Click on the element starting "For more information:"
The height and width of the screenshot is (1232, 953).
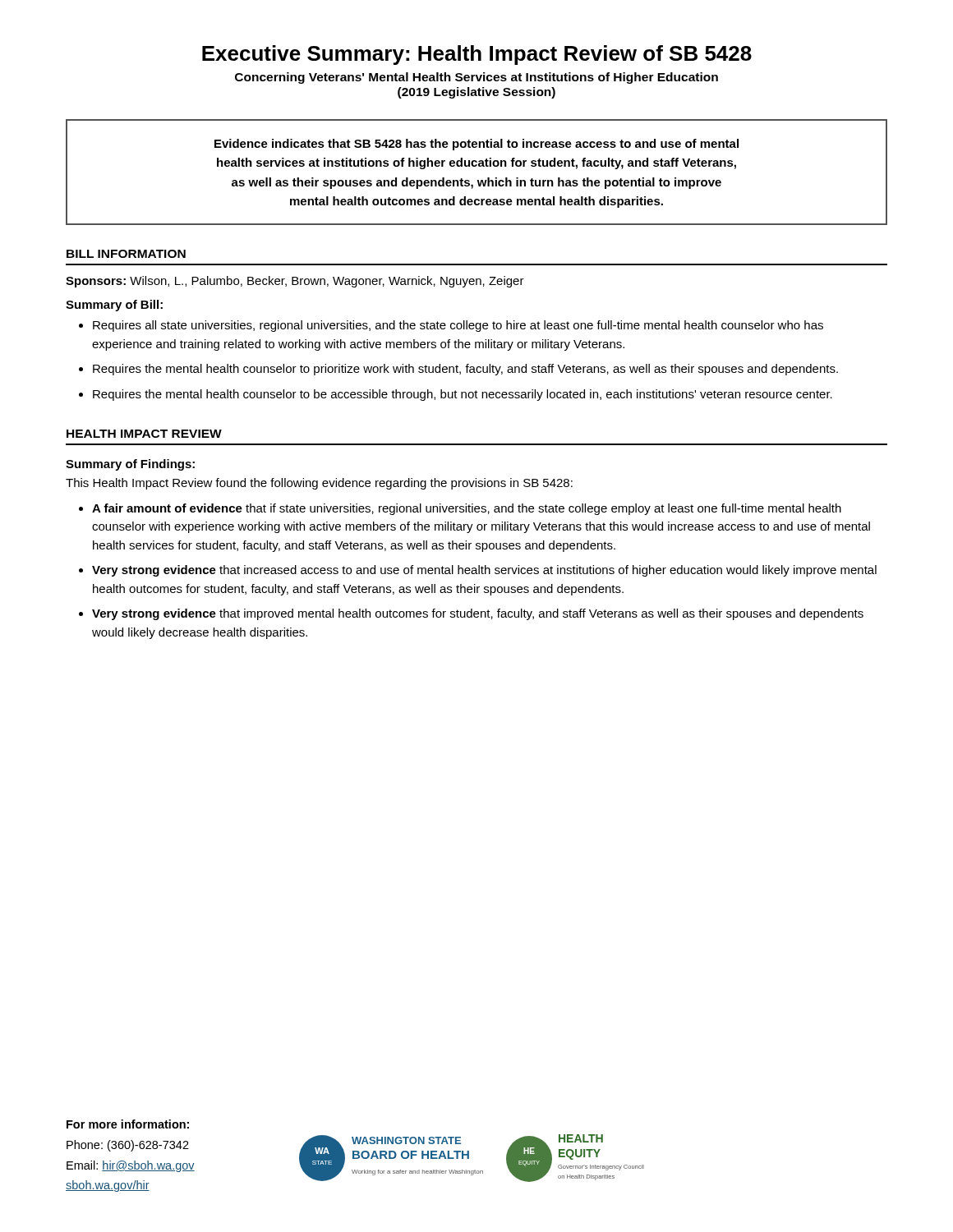tap(130, 1155)
